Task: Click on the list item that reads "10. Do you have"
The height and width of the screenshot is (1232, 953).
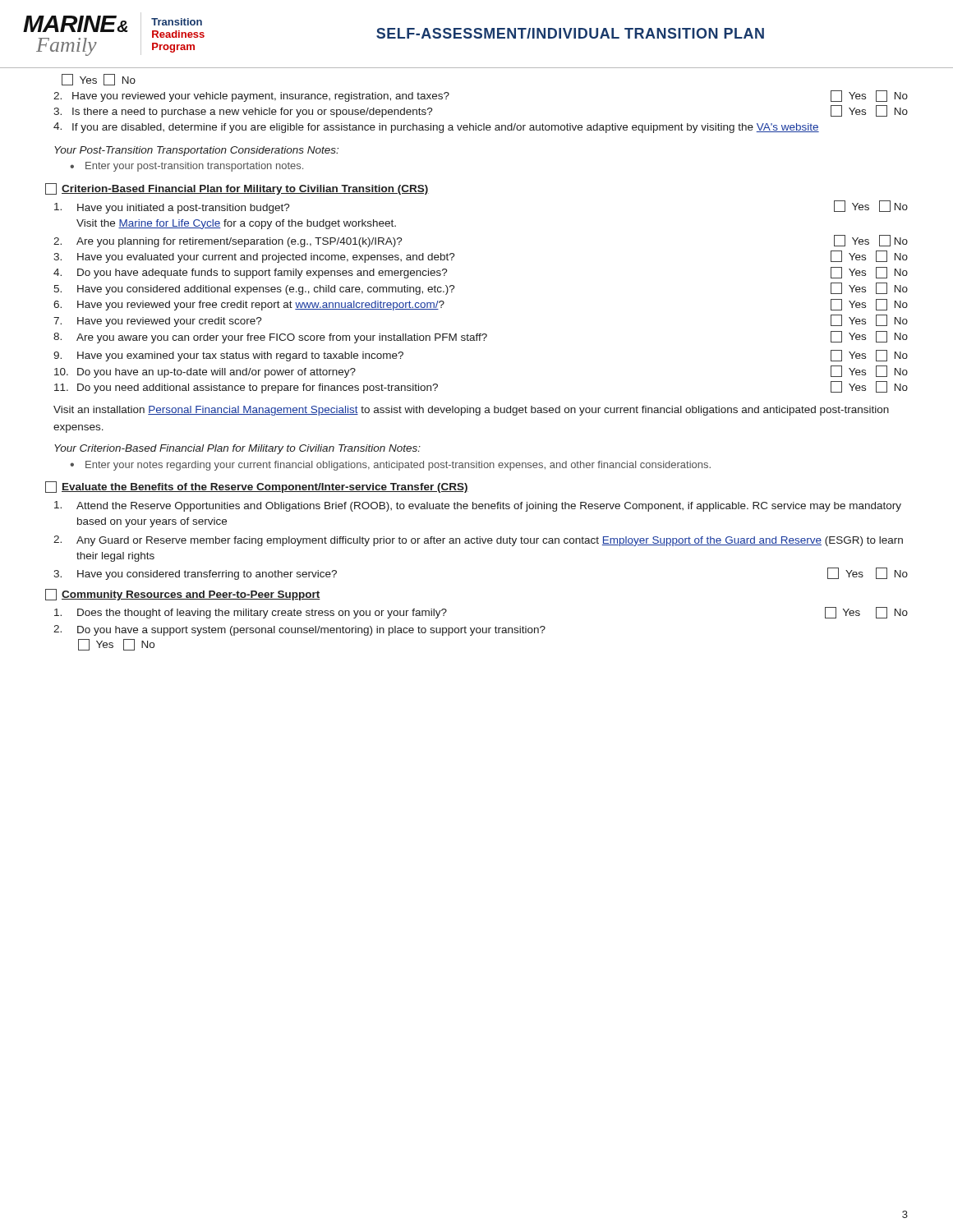Action: click(204, 372)
